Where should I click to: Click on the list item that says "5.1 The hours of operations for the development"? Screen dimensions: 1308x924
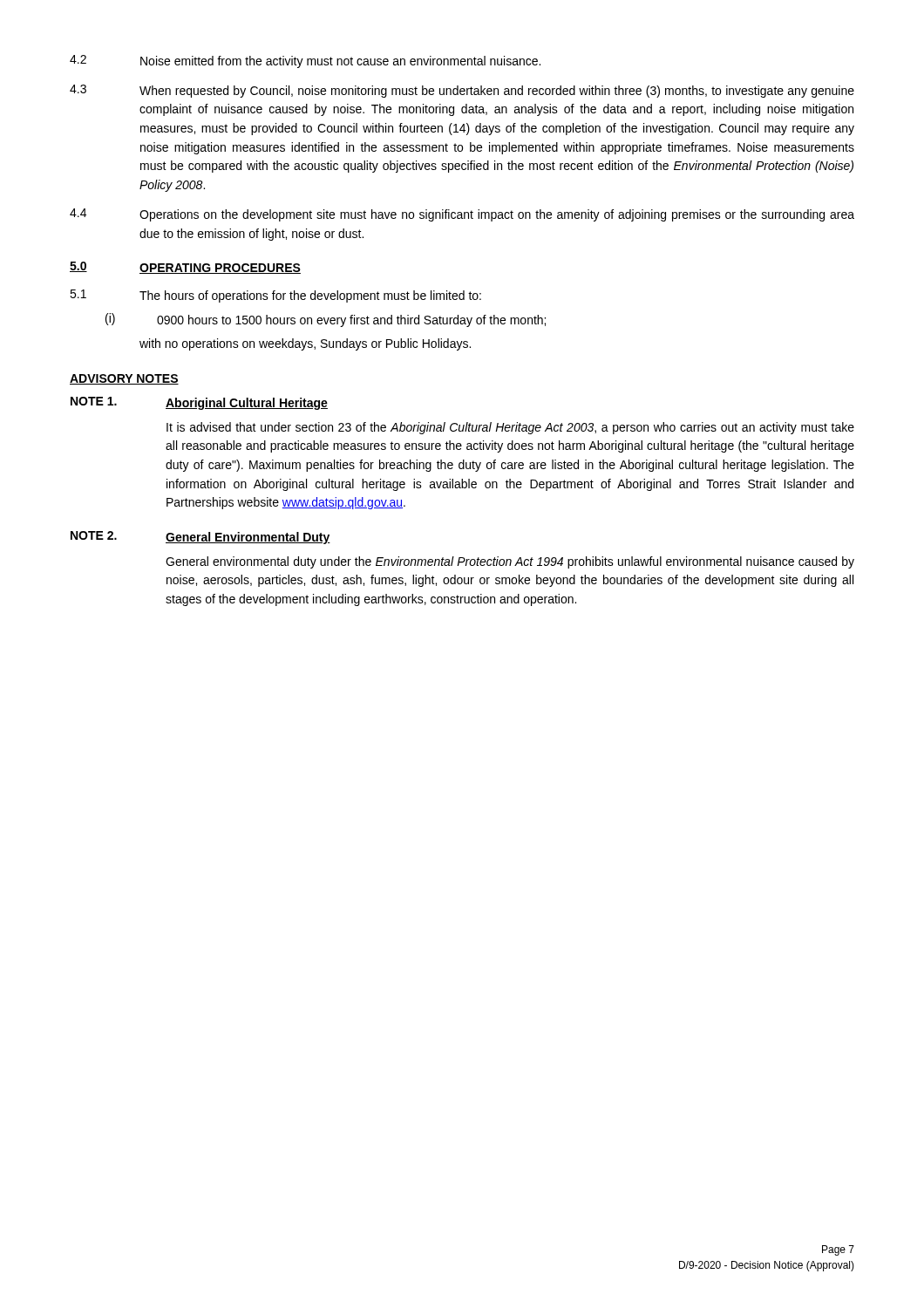pos(462,296)
